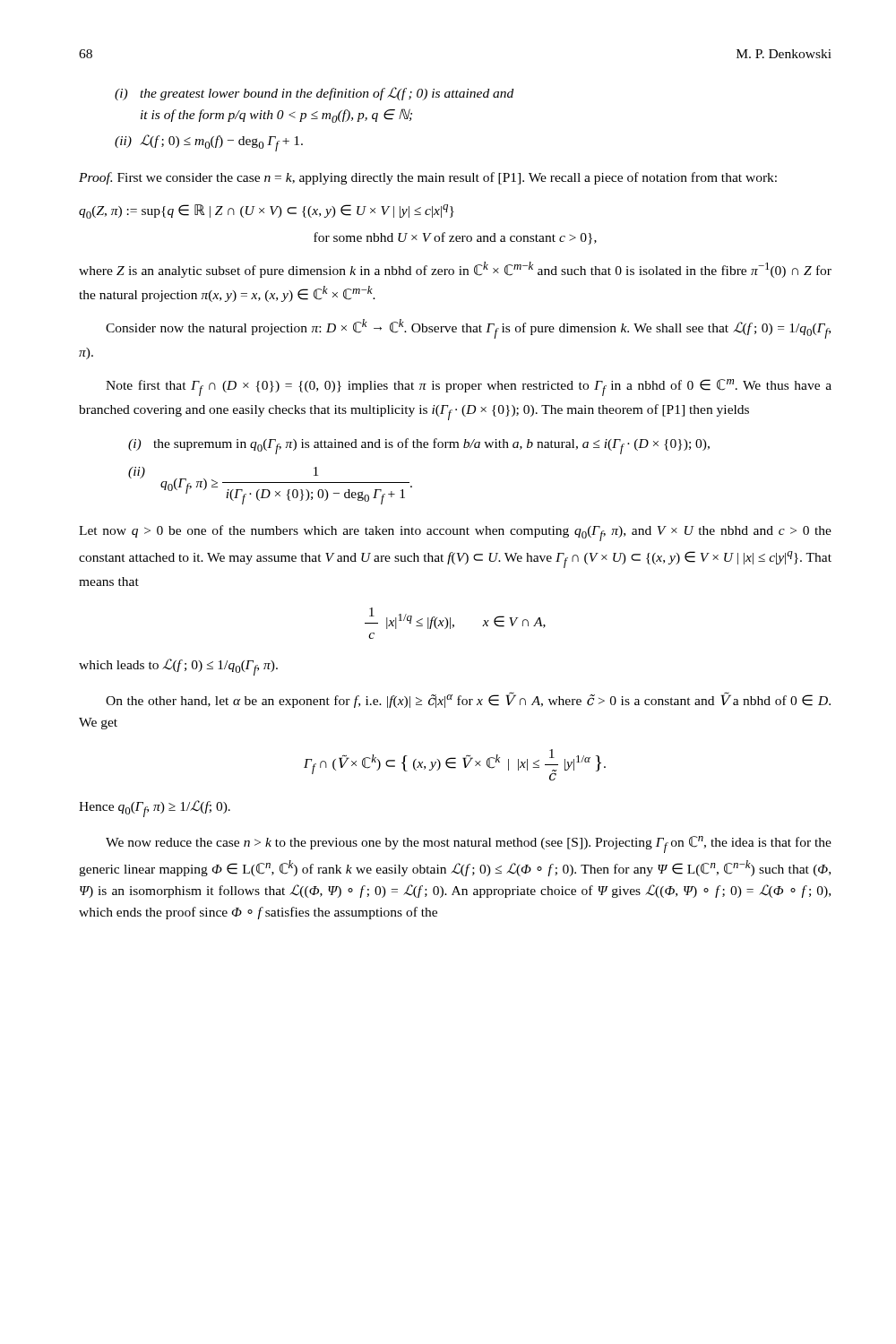This screenshot has width=896, height=1344.
Task: Navigate to the passage starting "(ii) q0(Γf, π) ≥"
Action: [271, 484]
